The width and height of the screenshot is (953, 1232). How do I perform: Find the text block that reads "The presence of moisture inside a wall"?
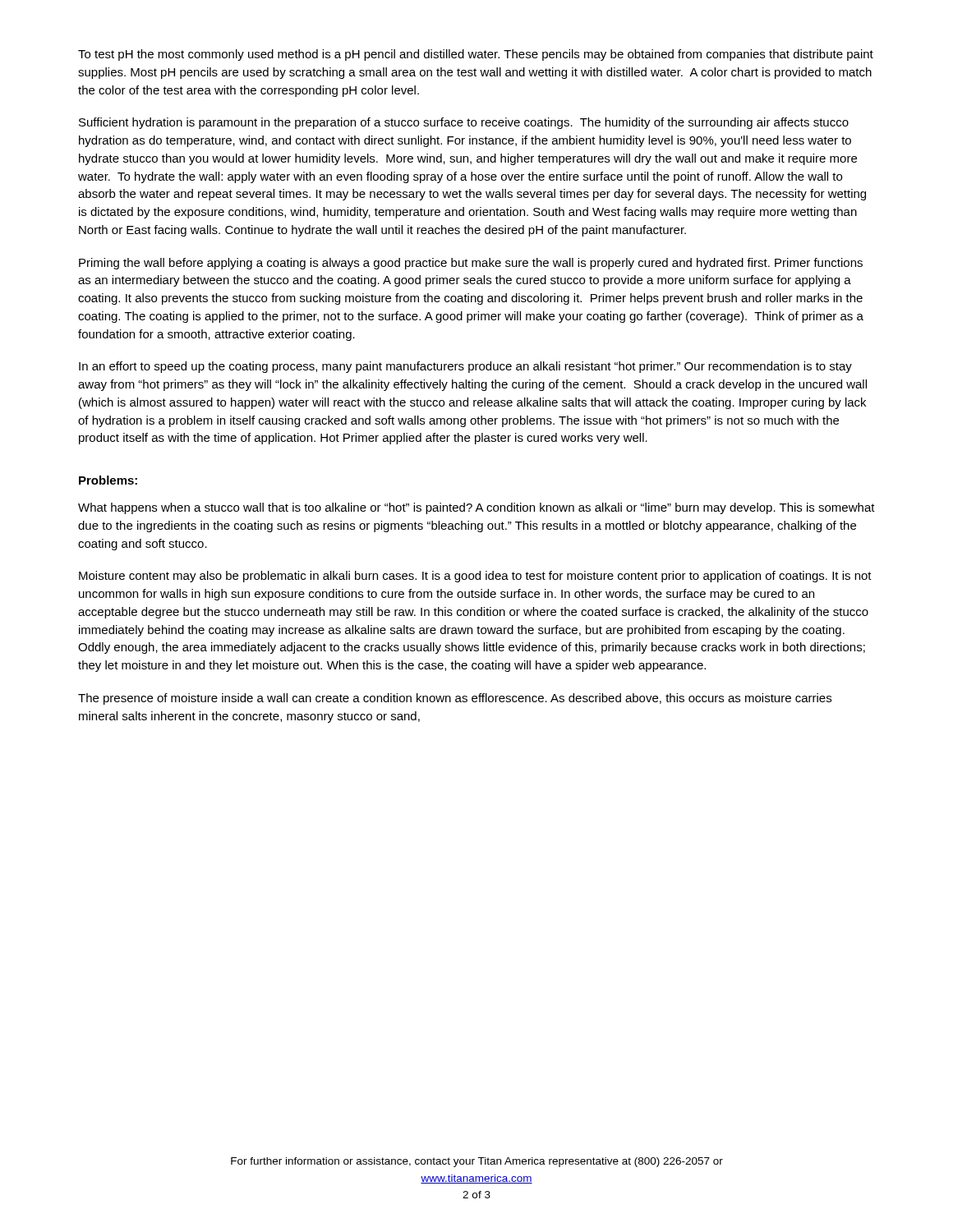point(455,706)
